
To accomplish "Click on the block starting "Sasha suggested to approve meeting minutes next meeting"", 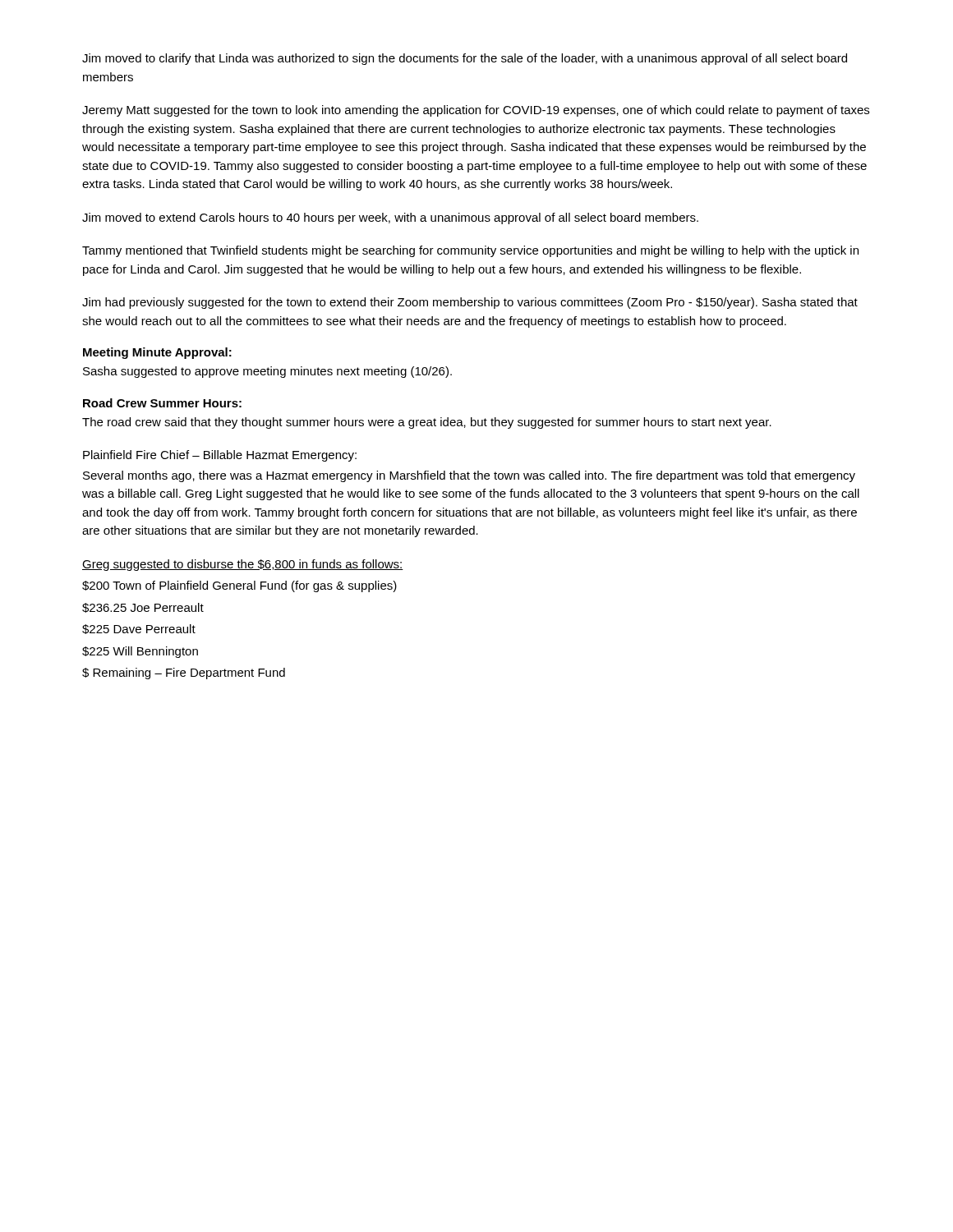I will pyautogui.click(x=267, y=371).
